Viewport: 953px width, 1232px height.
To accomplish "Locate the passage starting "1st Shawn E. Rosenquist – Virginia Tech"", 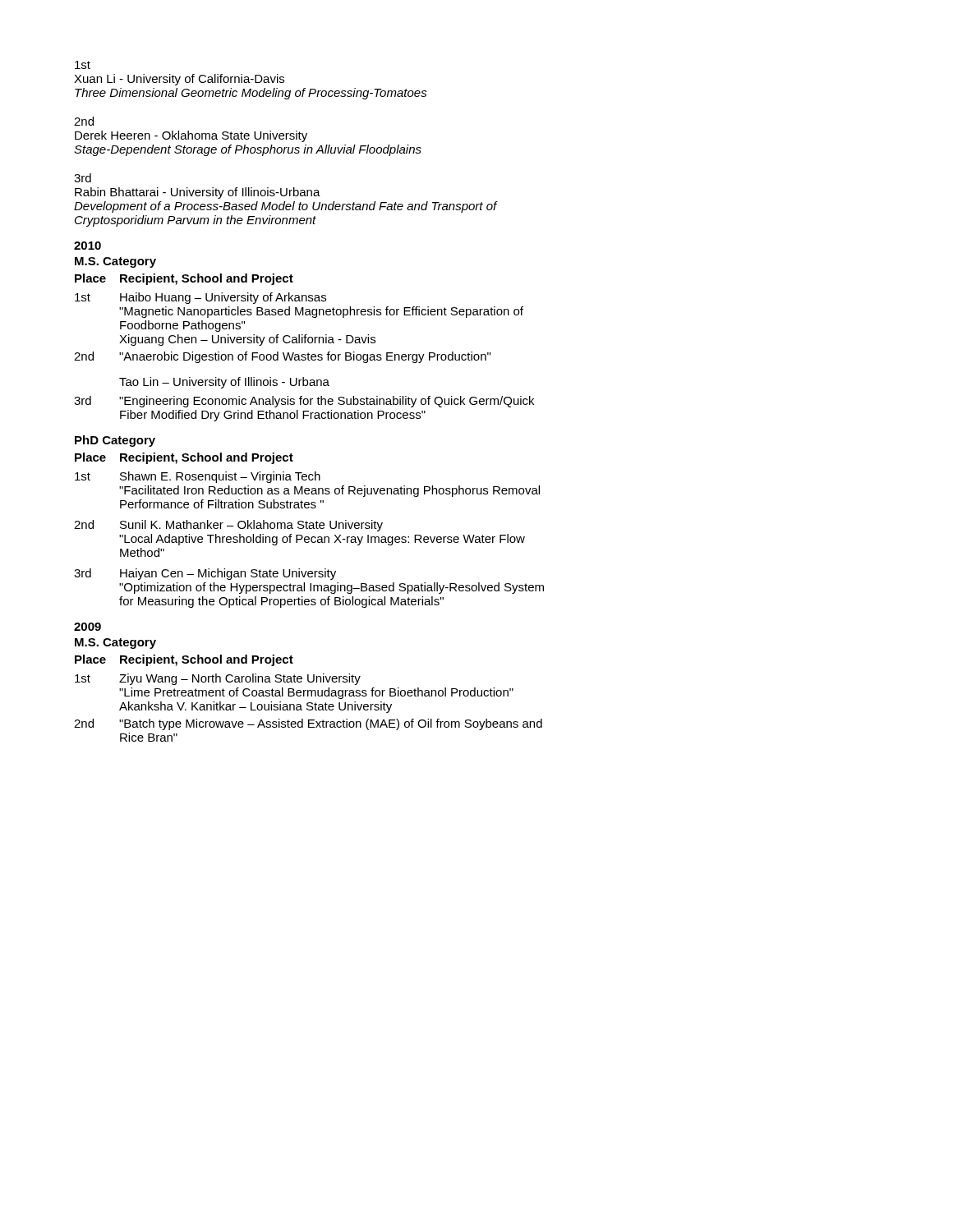I will coord(454,490).
